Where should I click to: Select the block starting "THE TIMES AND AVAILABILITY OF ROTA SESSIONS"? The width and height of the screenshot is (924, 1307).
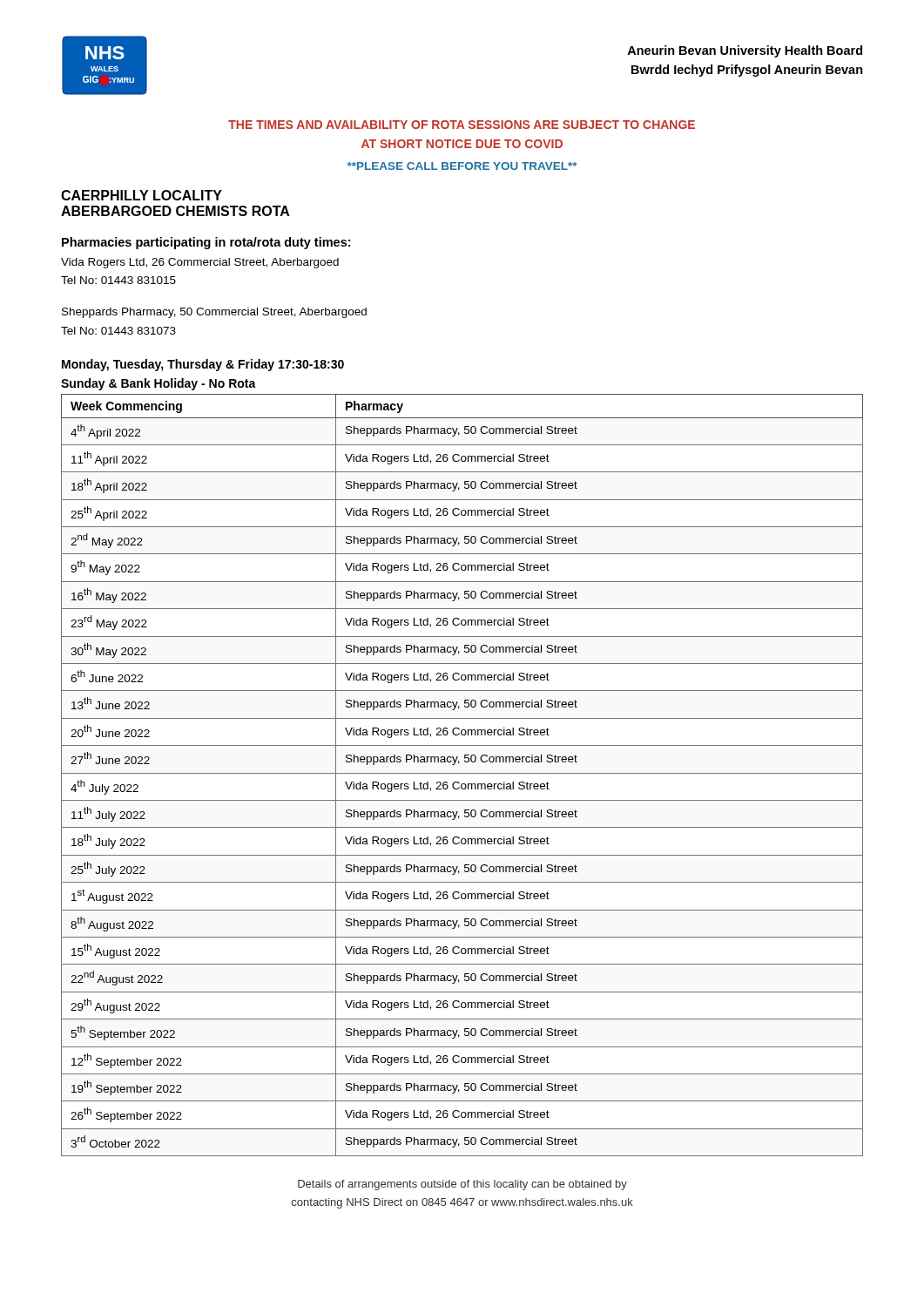coord(462,134)
